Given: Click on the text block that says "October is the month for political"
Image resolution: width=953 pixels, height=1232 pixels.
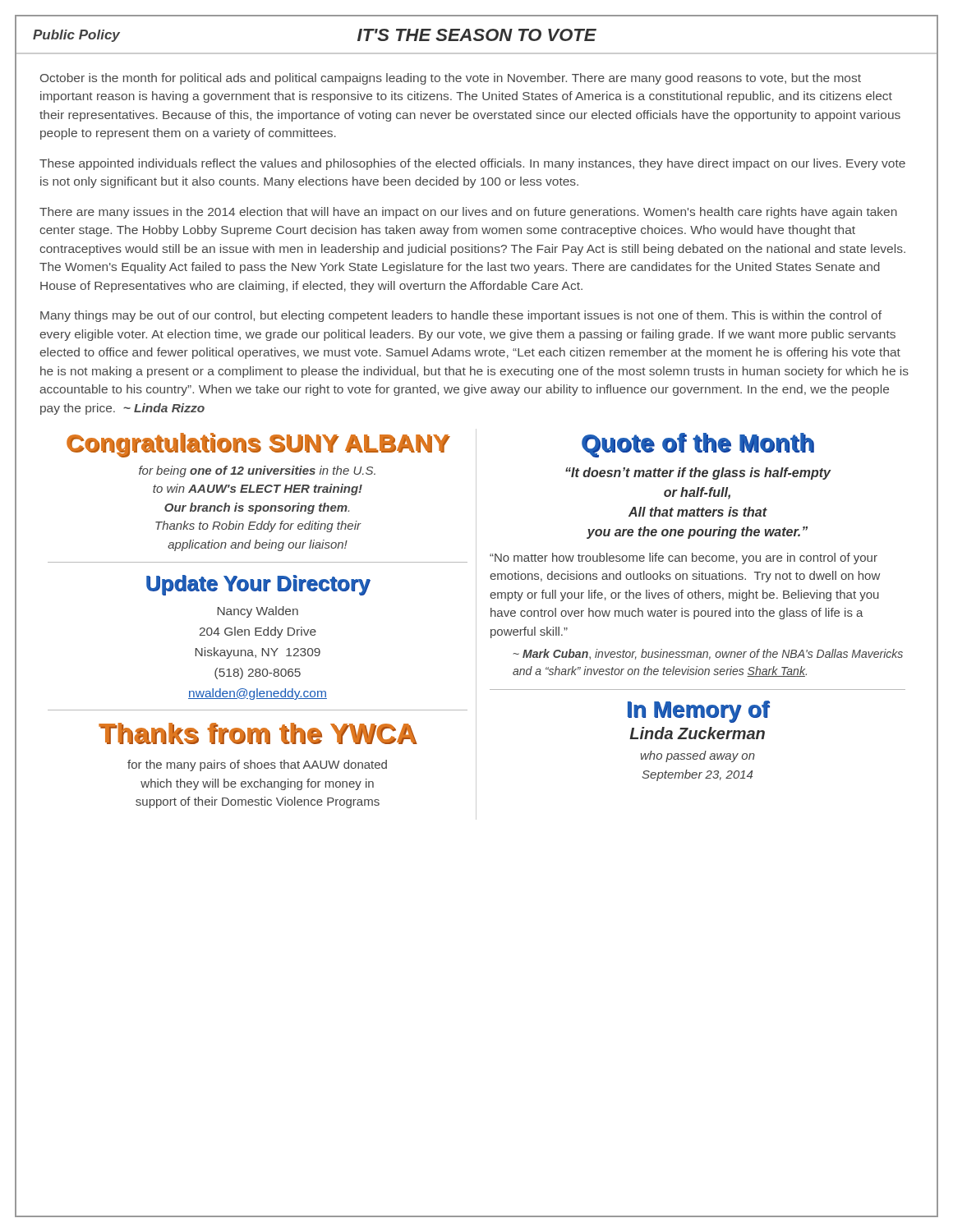Looking at the screenshot, I should pos(470,105).
